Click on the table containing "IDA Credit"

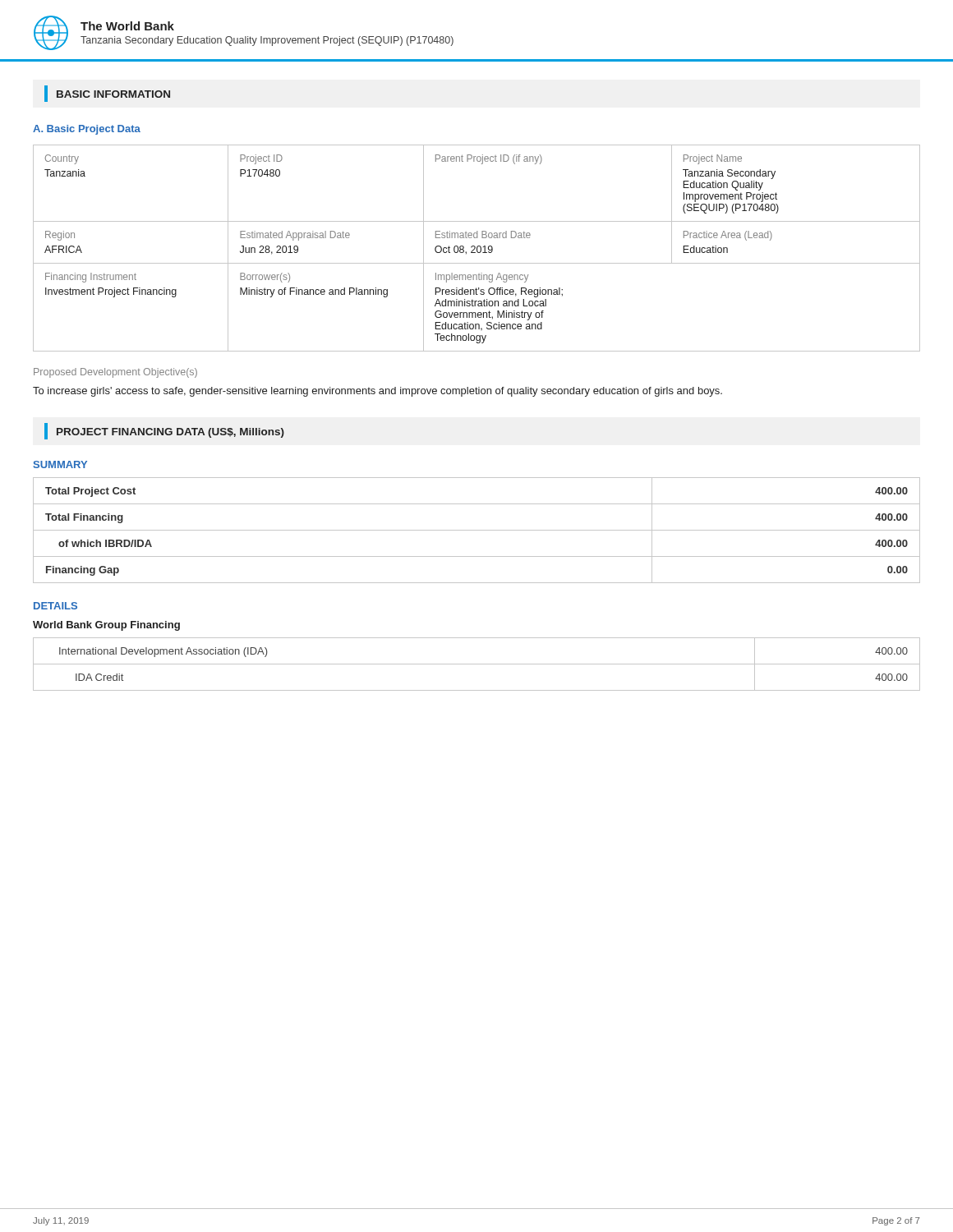(x=476, y=664)
